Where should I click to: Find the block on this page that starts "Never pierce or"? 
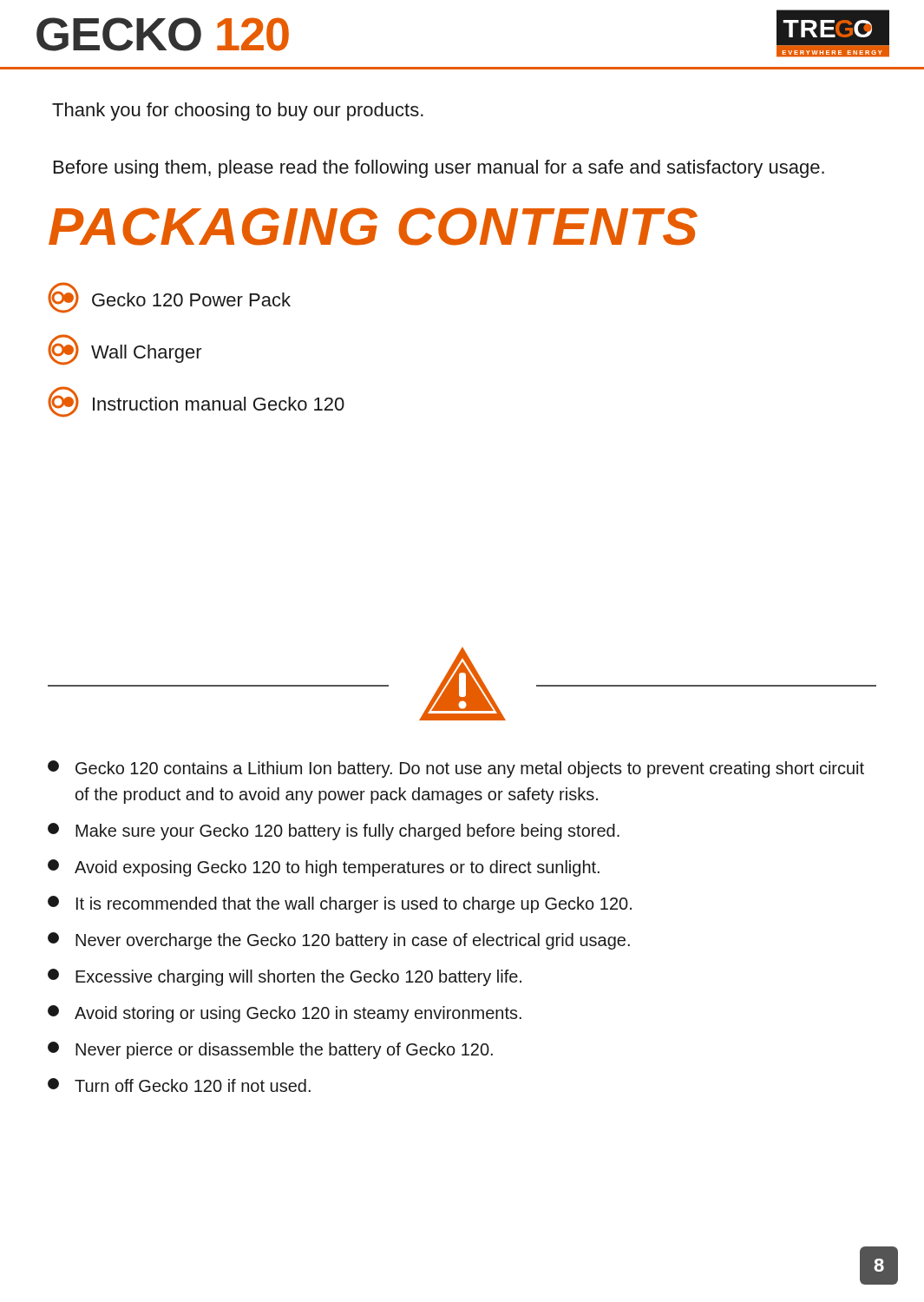(271, 1049)
